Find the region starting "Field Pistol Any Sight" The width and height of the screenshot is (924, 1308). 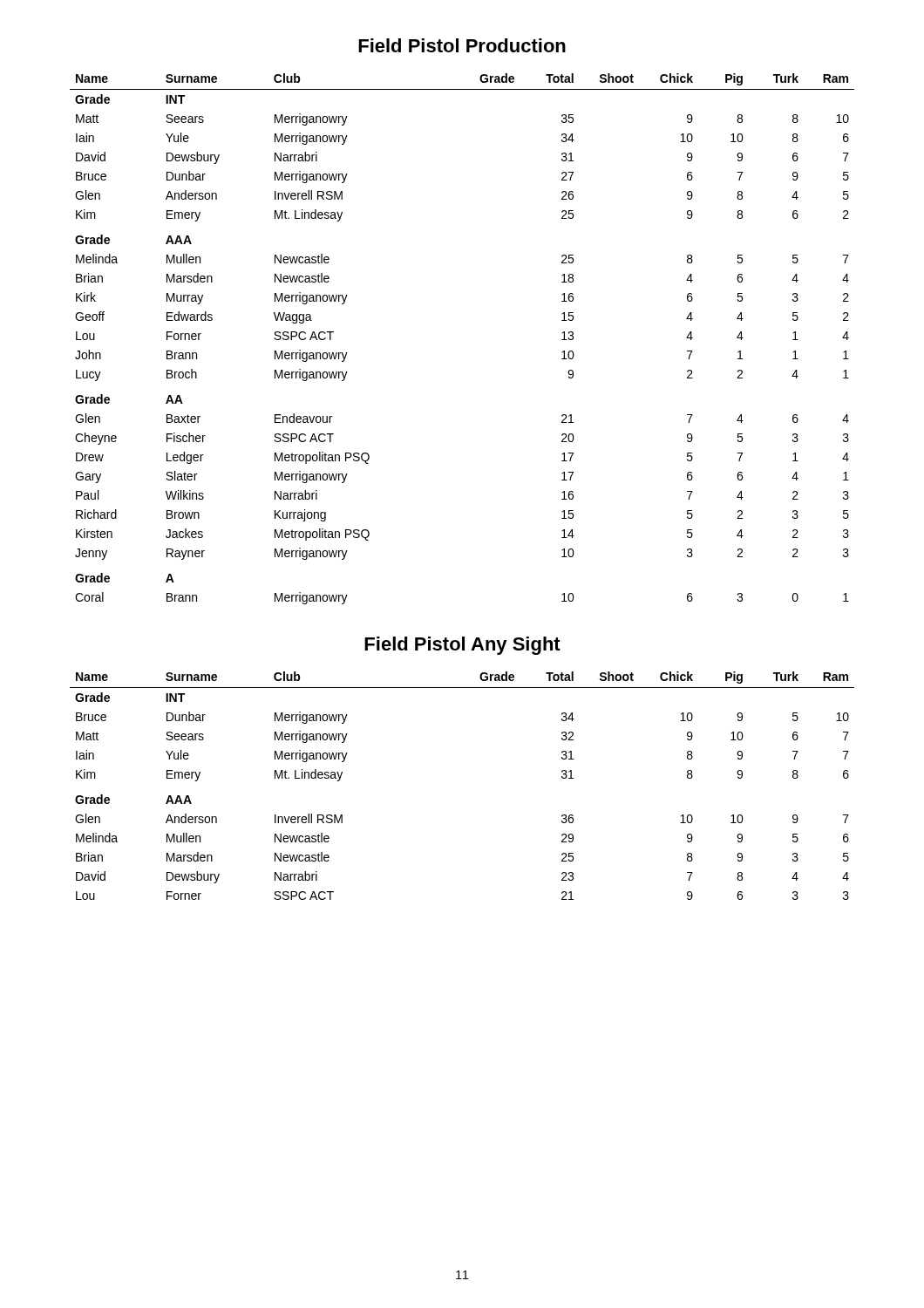[x=462, y=644]
